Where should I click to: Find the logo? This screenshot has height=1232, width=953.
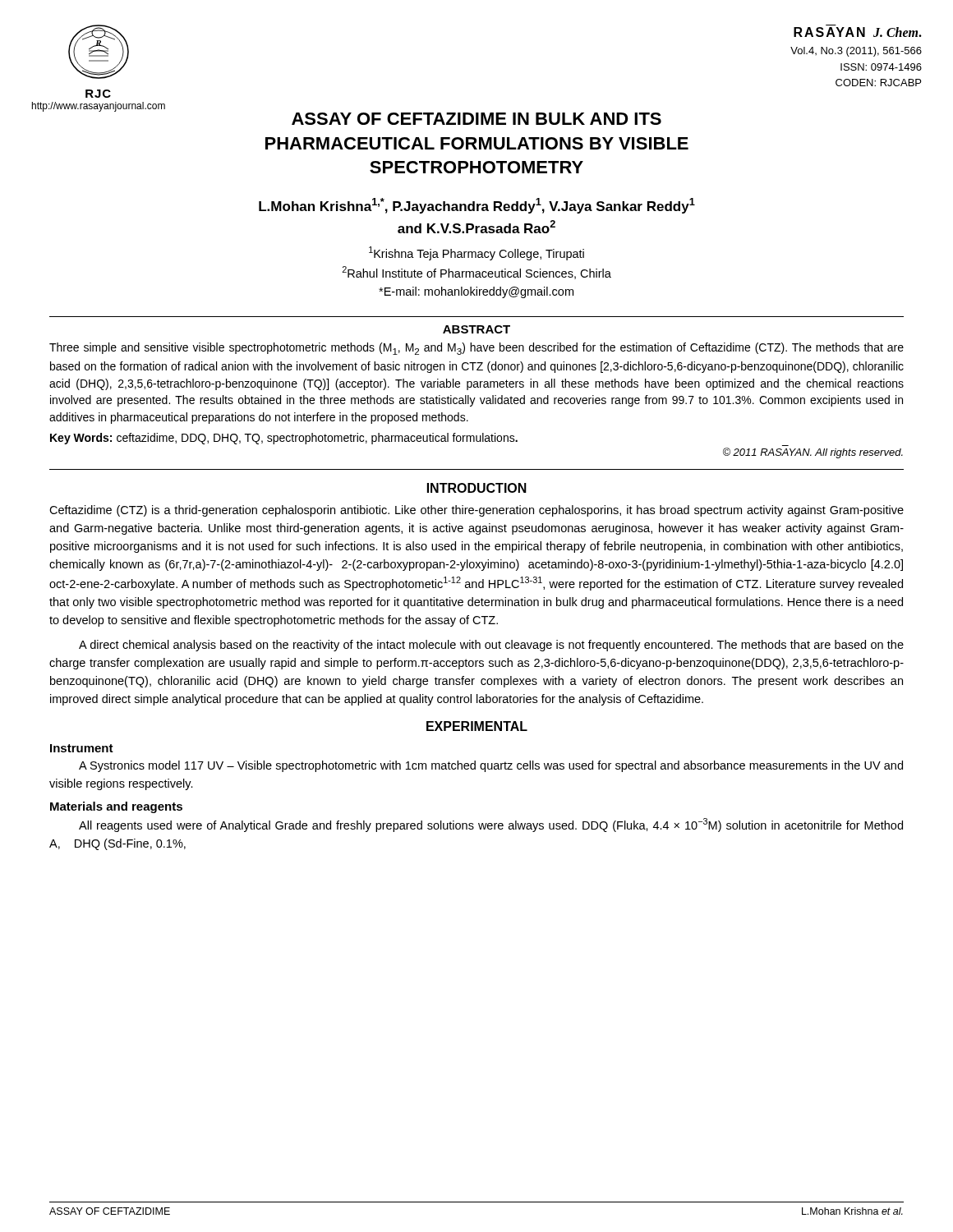pyautogui.click(x=83, y=67)
